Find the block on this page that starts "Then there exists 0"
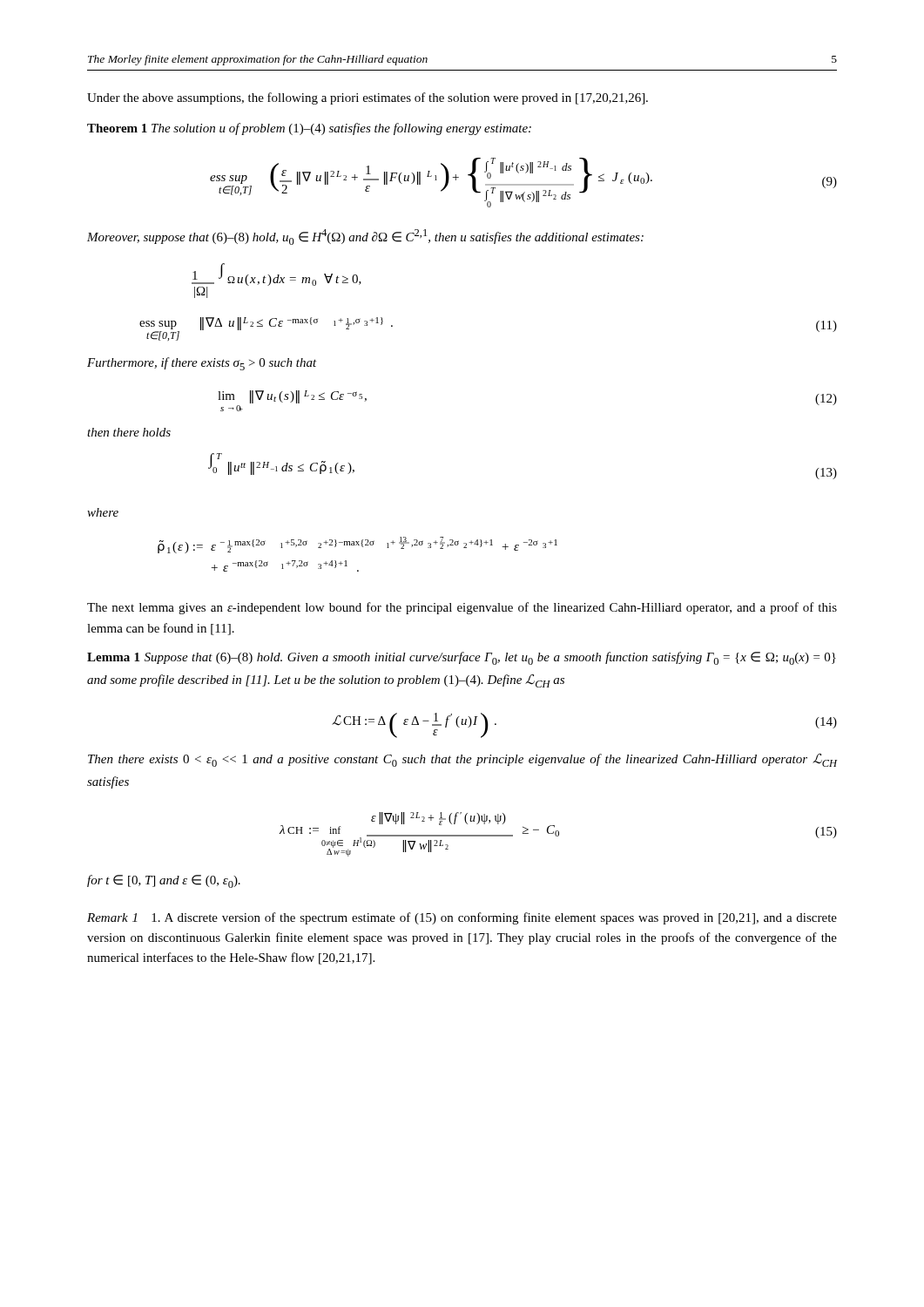 click(x=462, y=770)
